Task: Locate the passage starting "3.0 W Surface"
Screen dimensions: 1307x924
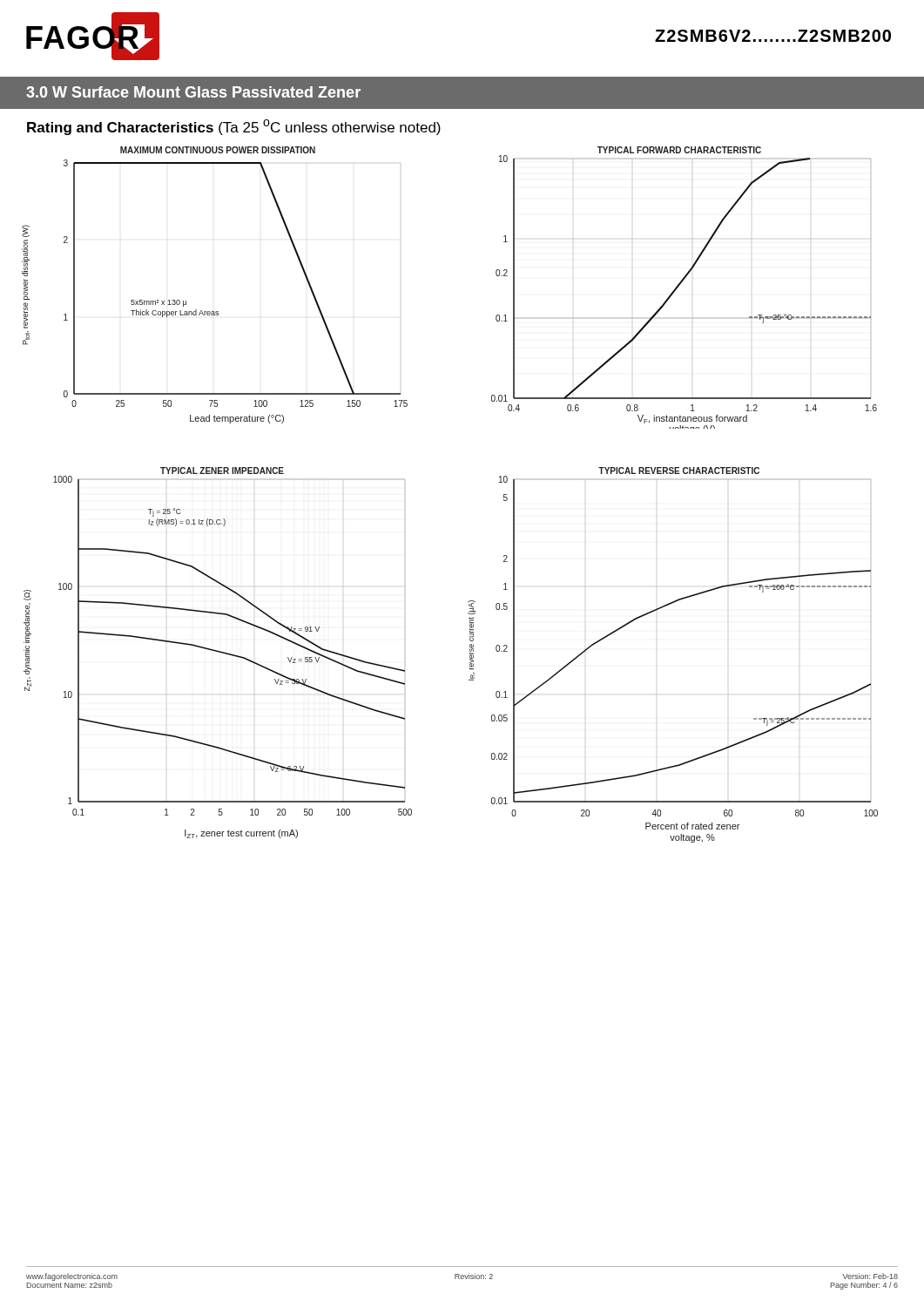Action: click(x=193, y=92)
